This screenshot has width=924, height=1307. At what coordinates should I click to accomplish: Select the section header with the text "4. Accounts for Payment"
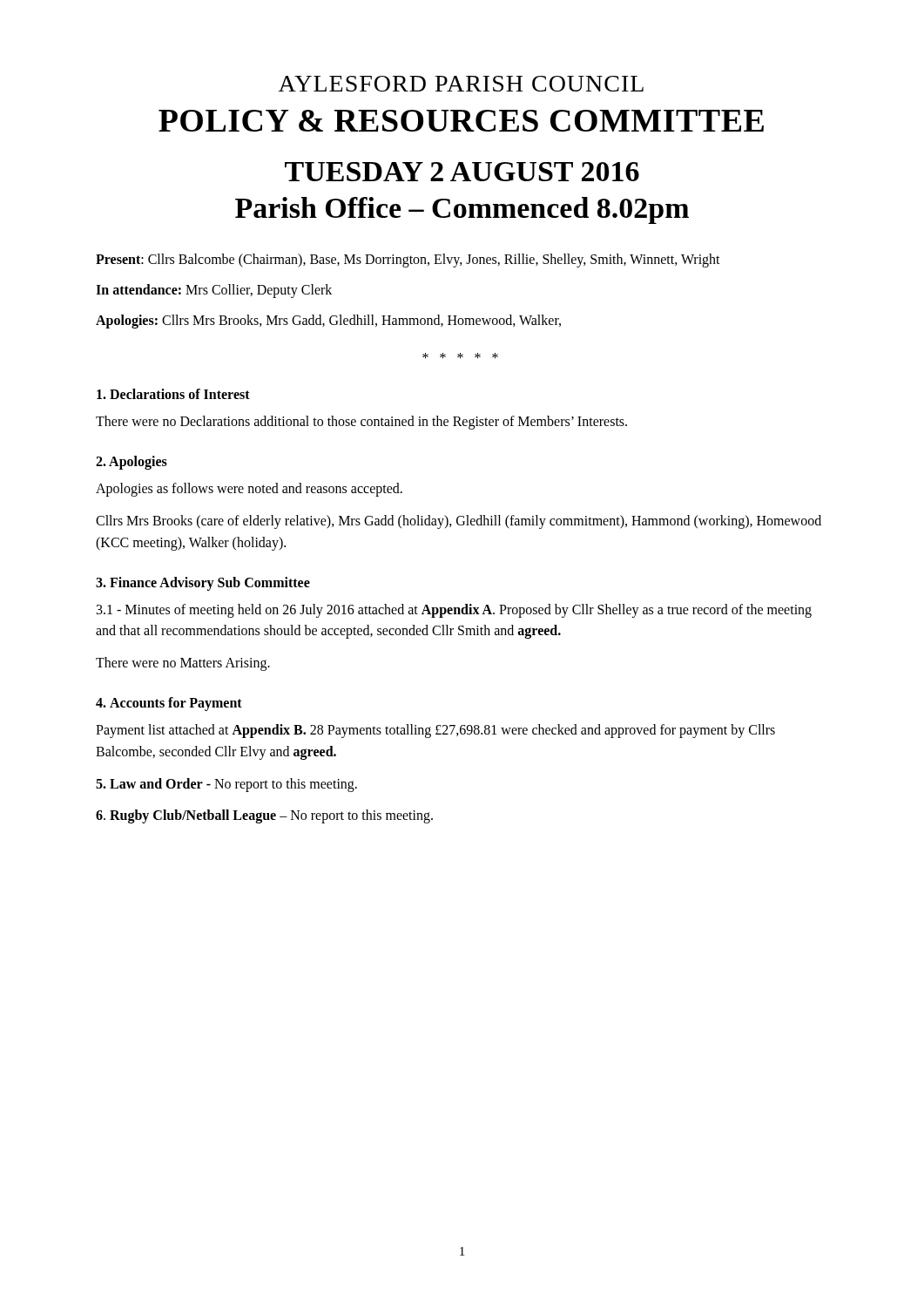click(x=169, y=703)
